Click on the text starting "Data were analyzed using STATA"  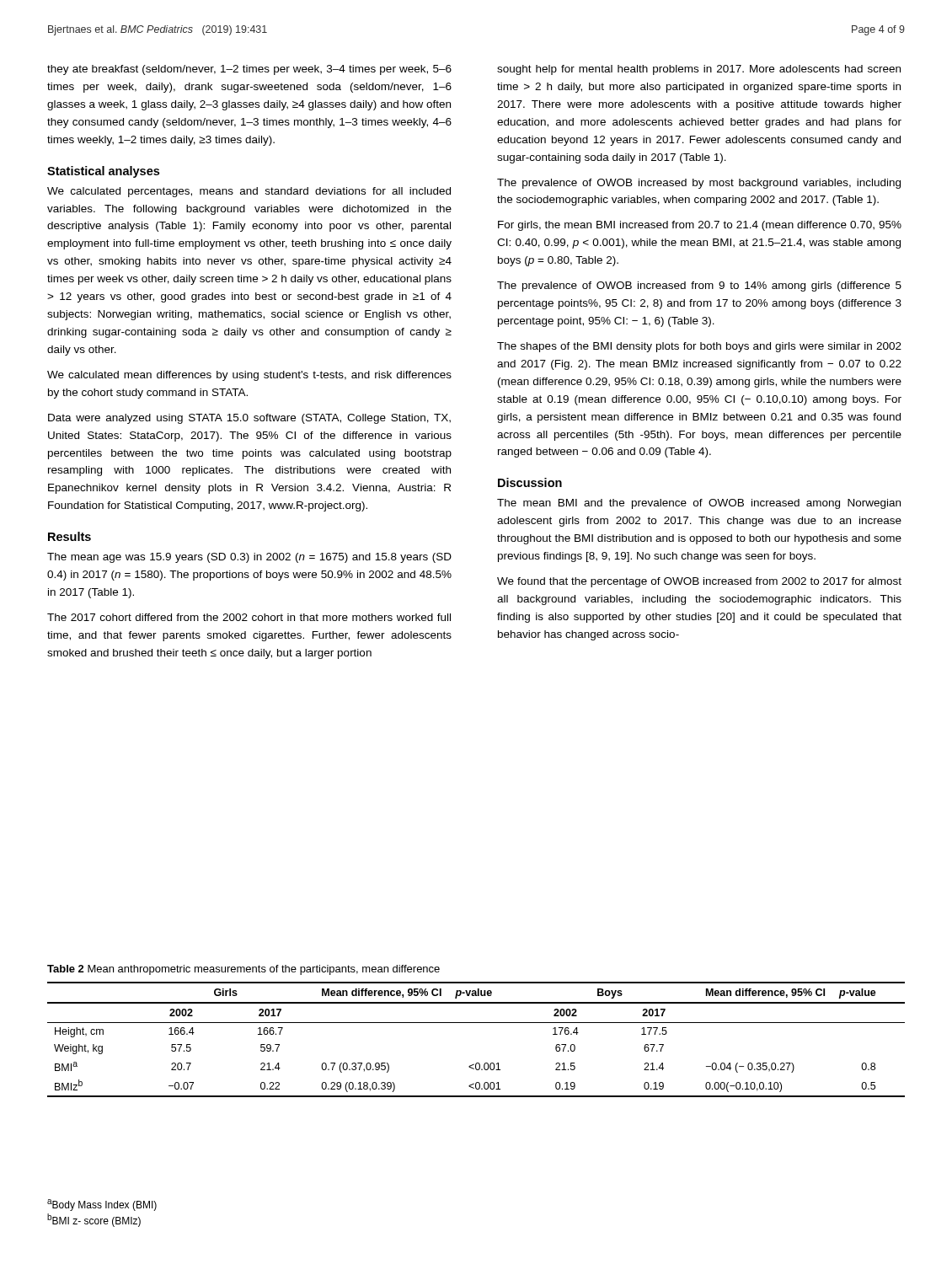(249, 461)
